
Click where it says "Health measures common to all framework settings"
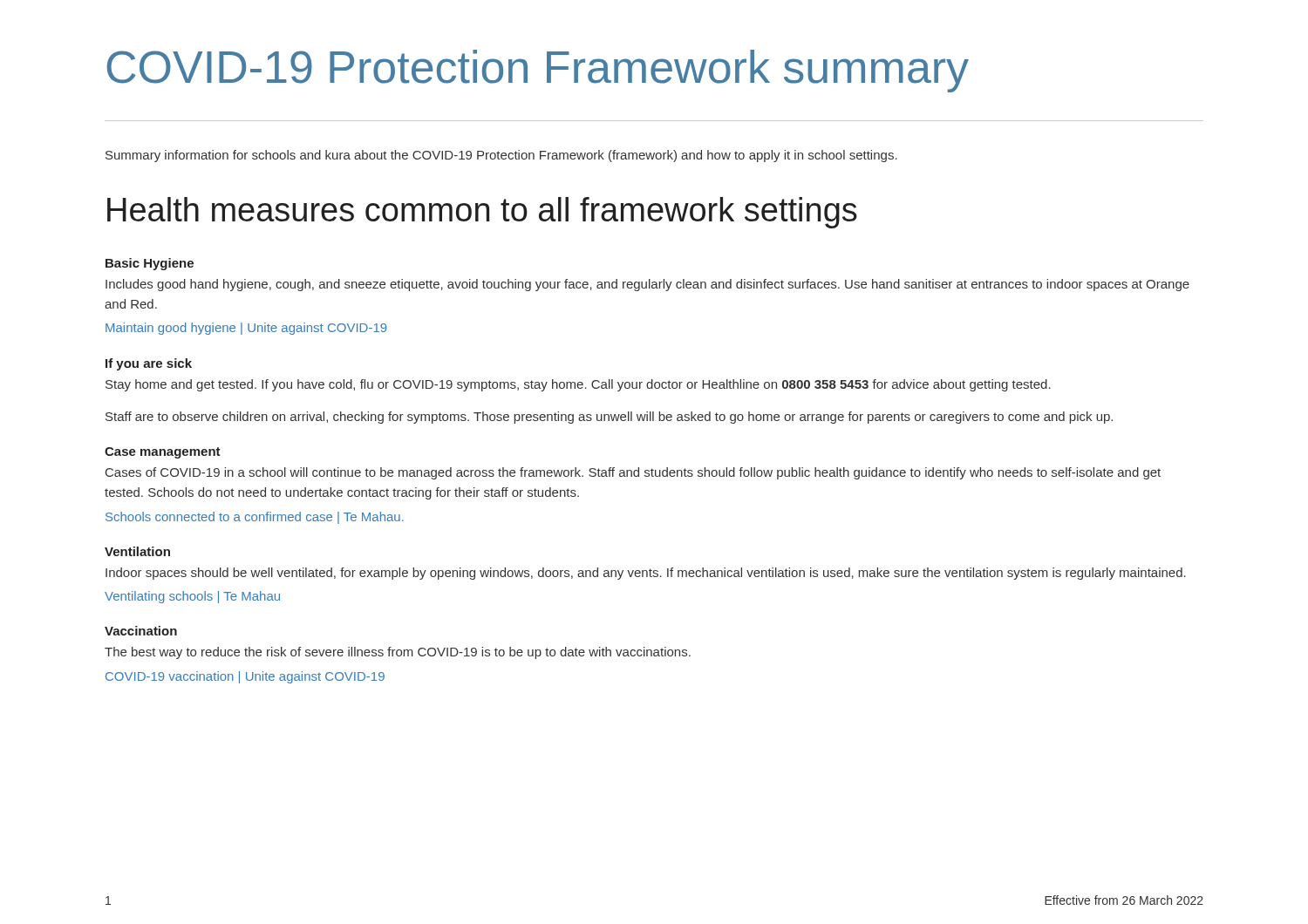[654, 211]
